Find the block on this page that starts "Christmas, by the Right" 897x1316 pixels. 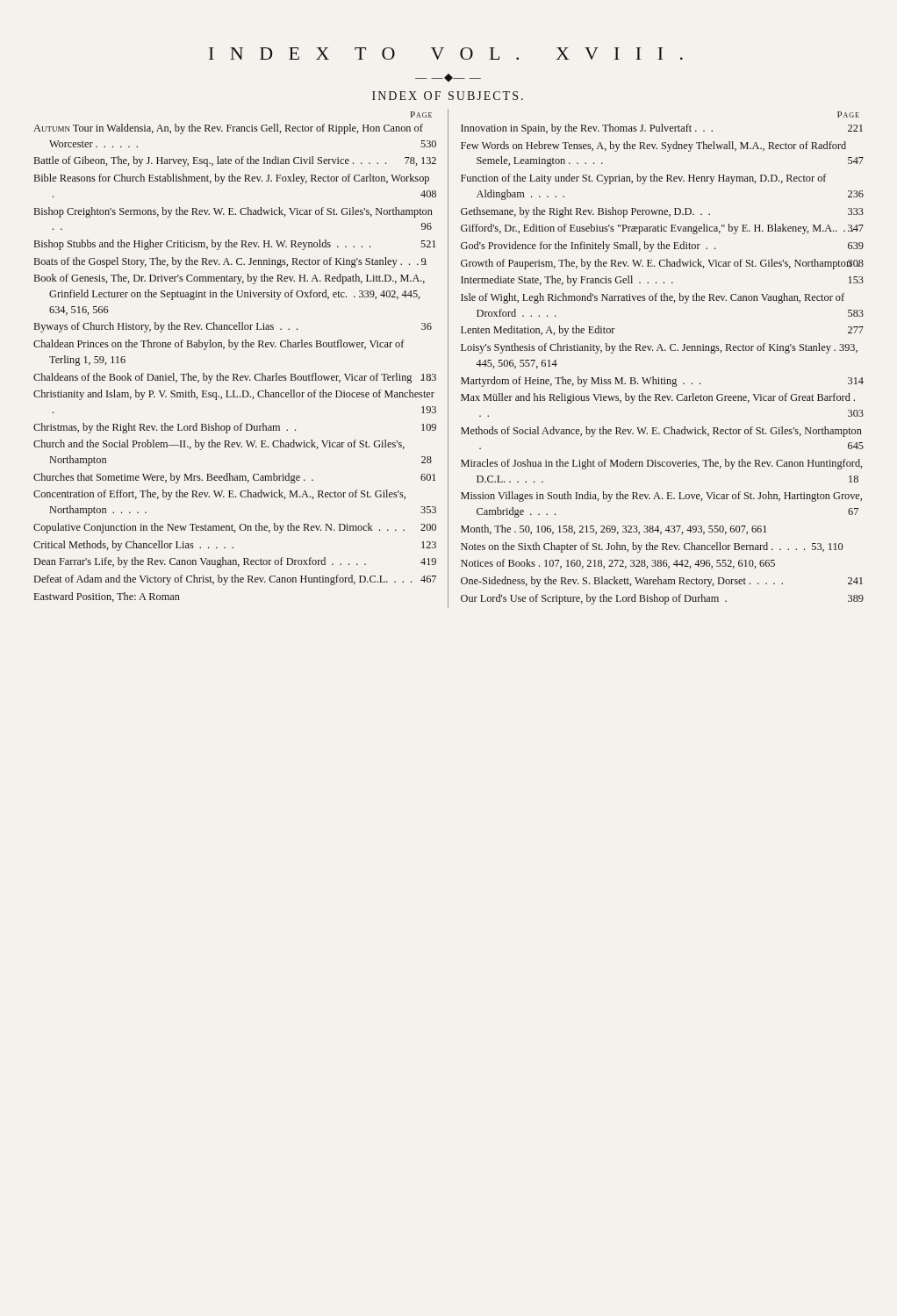click(x=235, y=428)
